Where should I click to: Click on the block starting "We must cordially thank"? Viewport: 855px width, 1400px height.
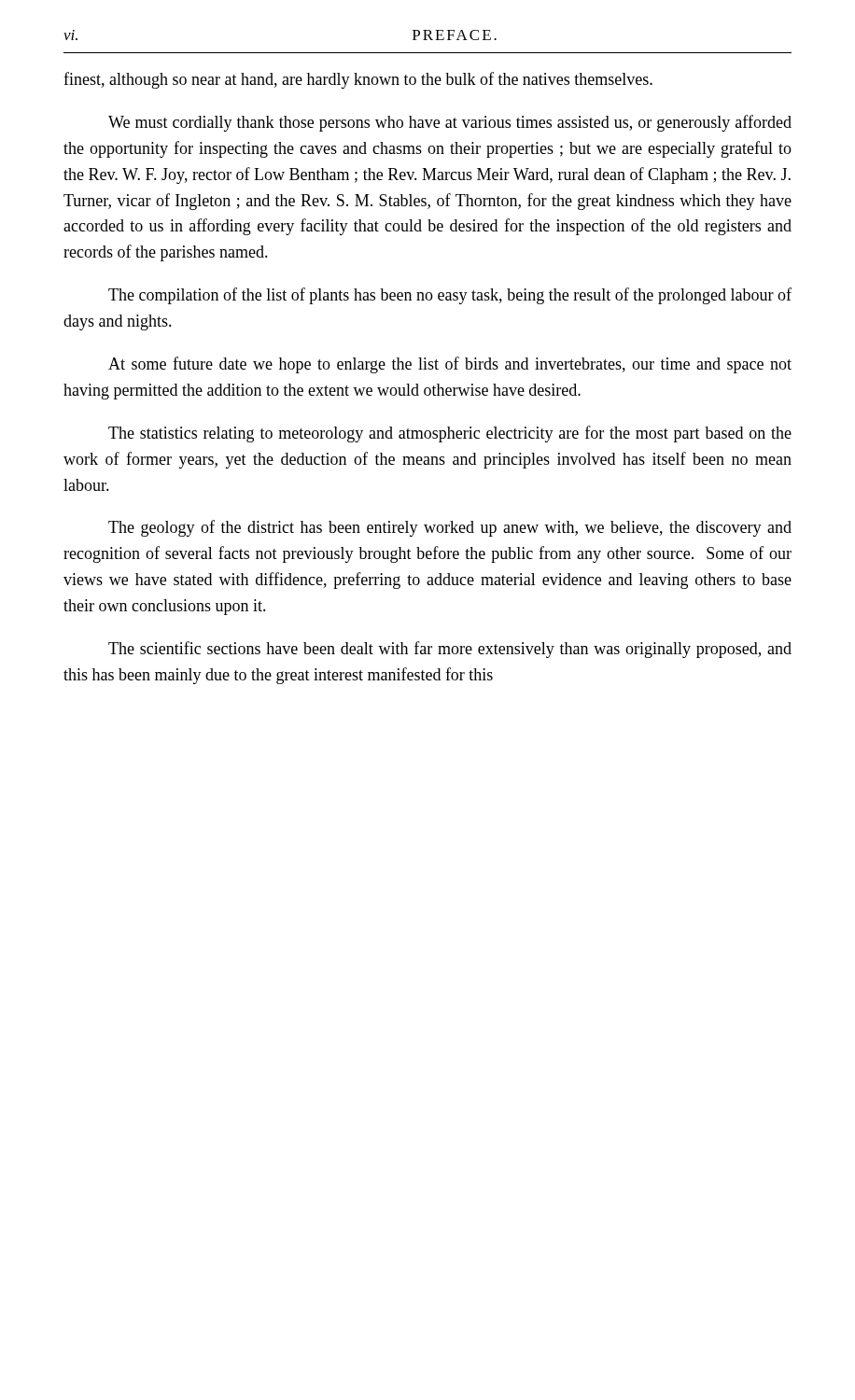coord(428,187)
